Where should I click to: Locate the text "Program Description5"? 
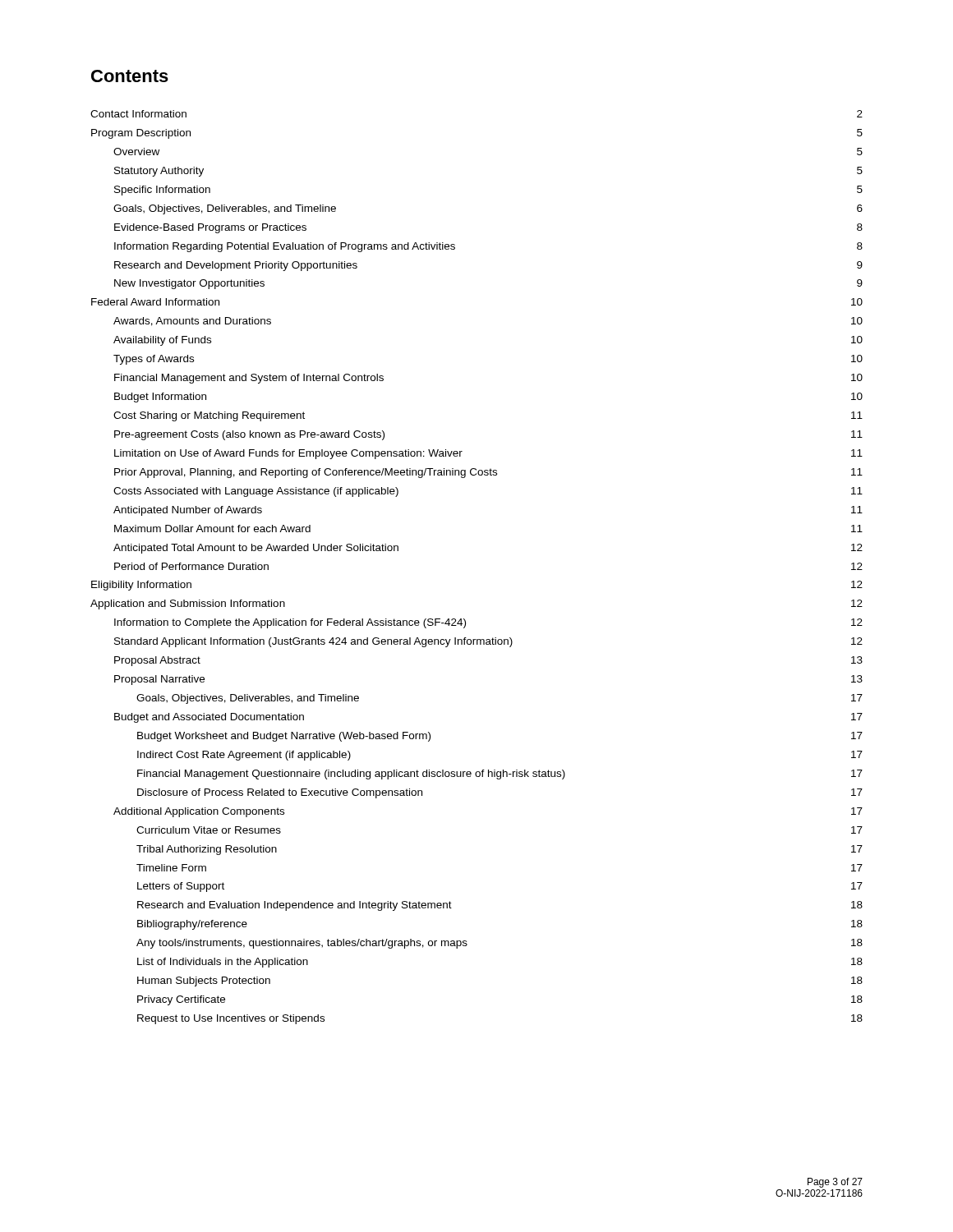[141, 135]
